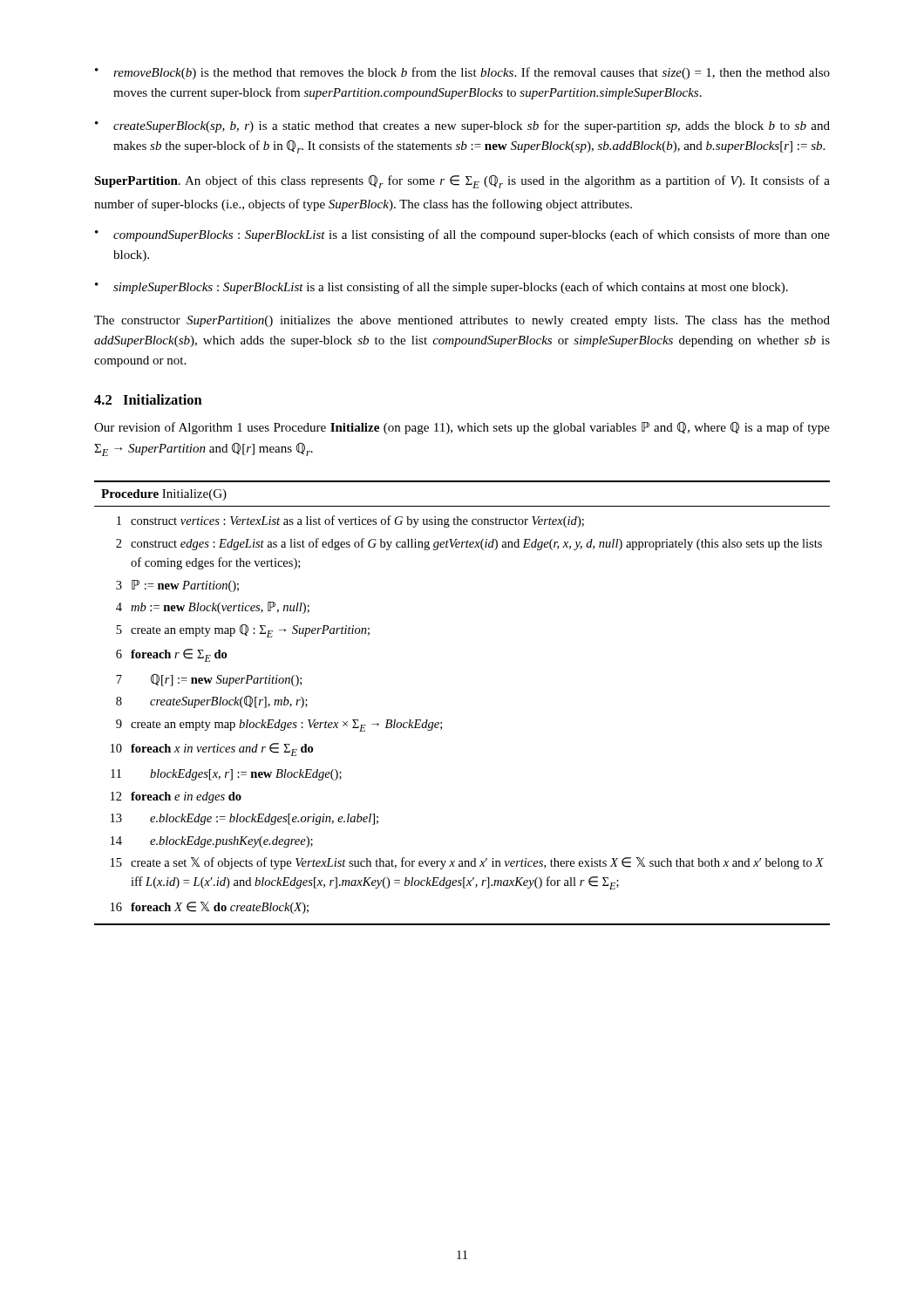The width and height of the screenshot is (924, 1308).
Task: Select the block starting "SuperPartition. An object of this class represents ℚr"
Action: pyautogui.click(x=462, y=192)
